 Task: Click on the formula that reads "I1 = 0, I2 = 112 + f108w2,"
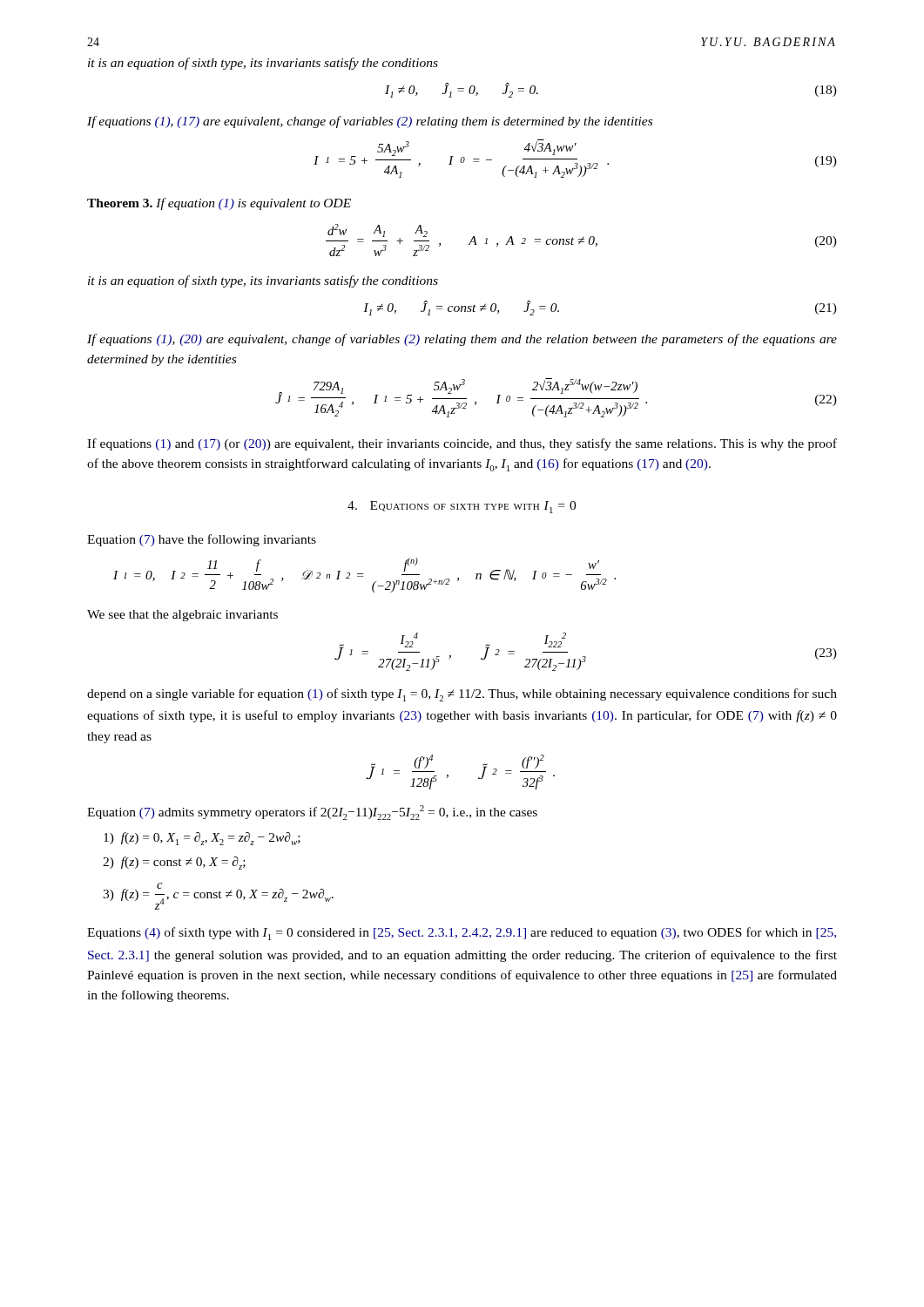point(365,575)
